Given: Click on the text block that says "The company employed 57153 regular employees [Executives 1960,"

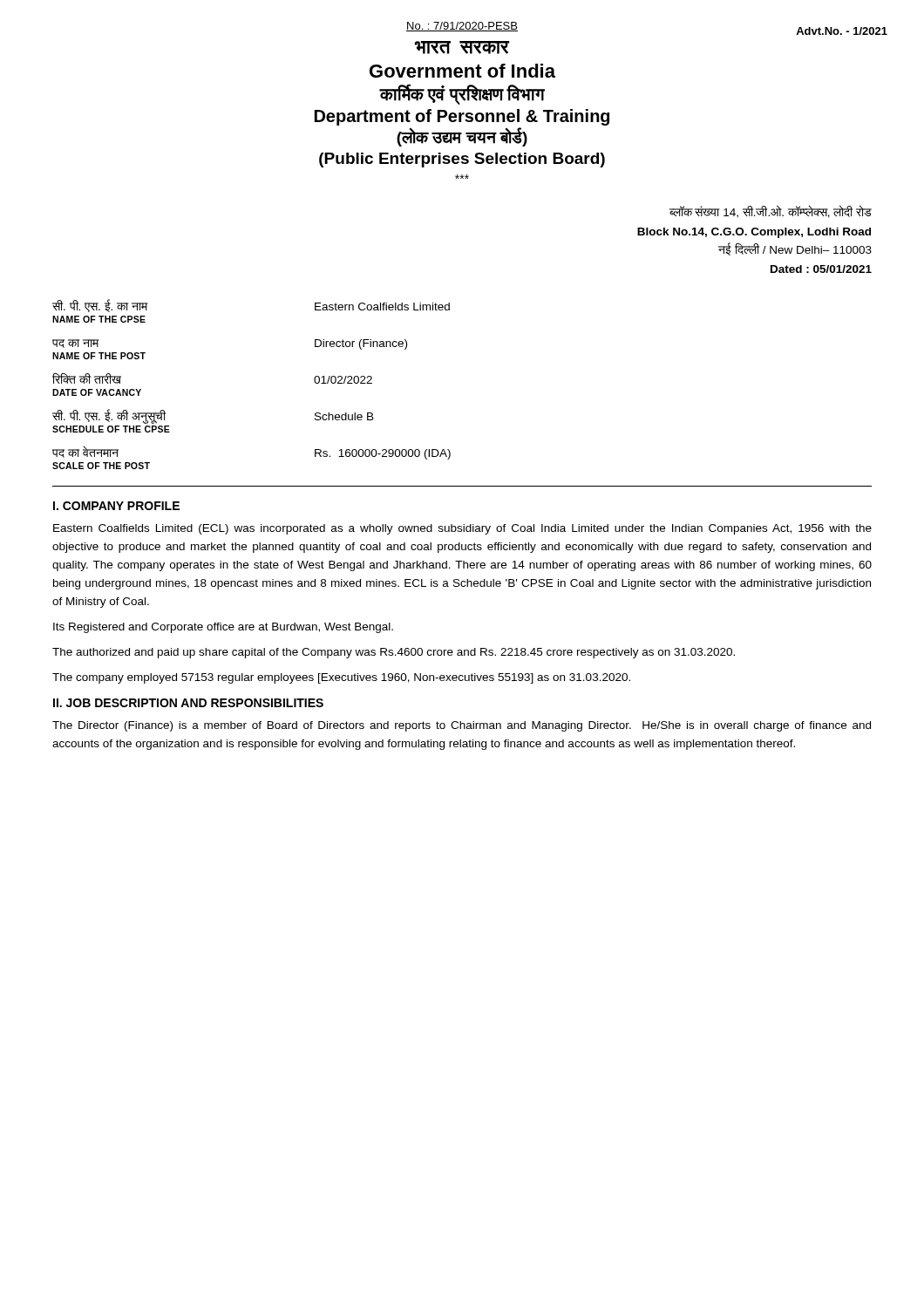Looking at the screenshot, I should pyautogui.click(x=342, y=677).
